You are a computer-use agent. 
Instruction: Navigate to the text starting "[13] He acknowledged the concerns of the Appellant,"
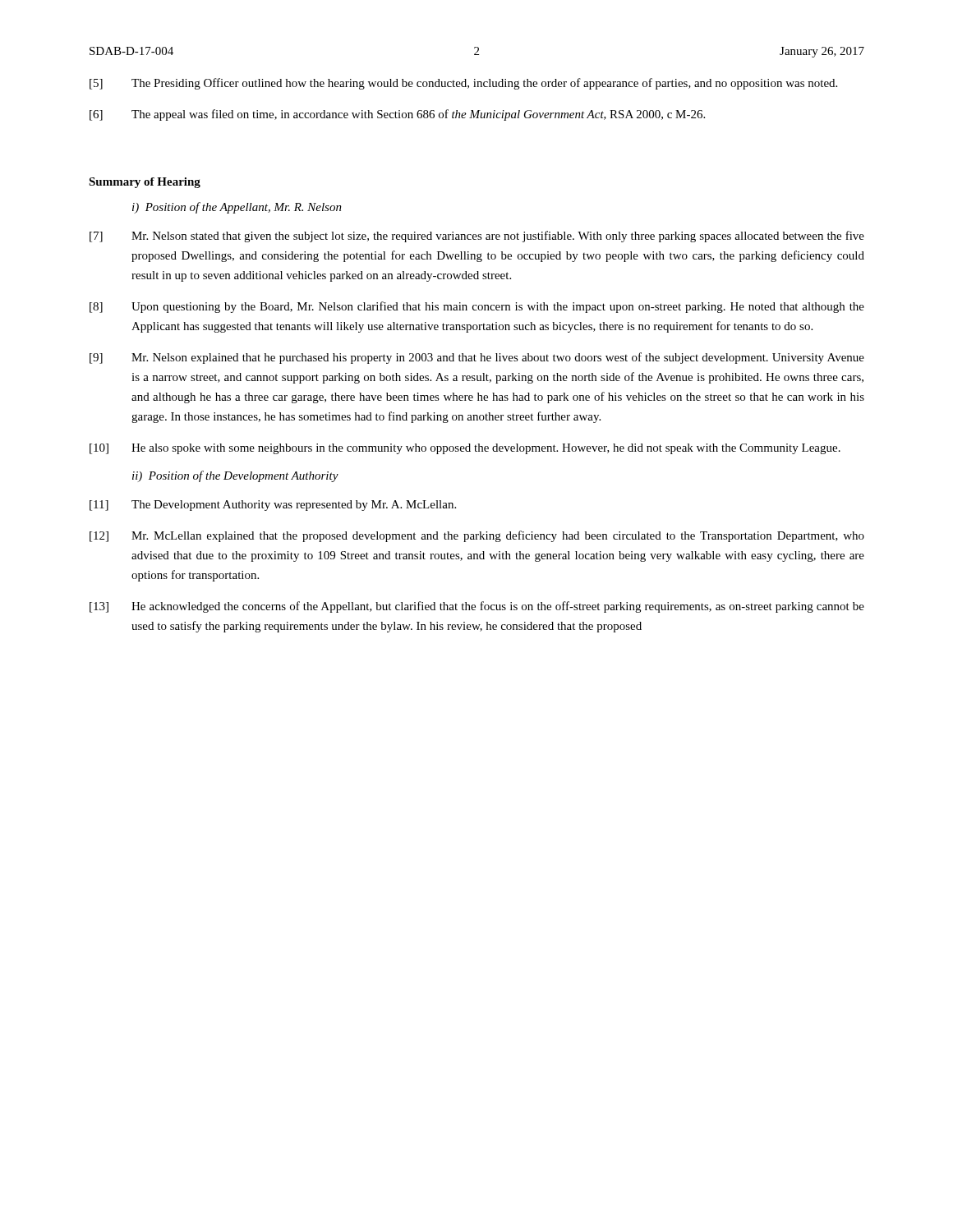(476, 616)
